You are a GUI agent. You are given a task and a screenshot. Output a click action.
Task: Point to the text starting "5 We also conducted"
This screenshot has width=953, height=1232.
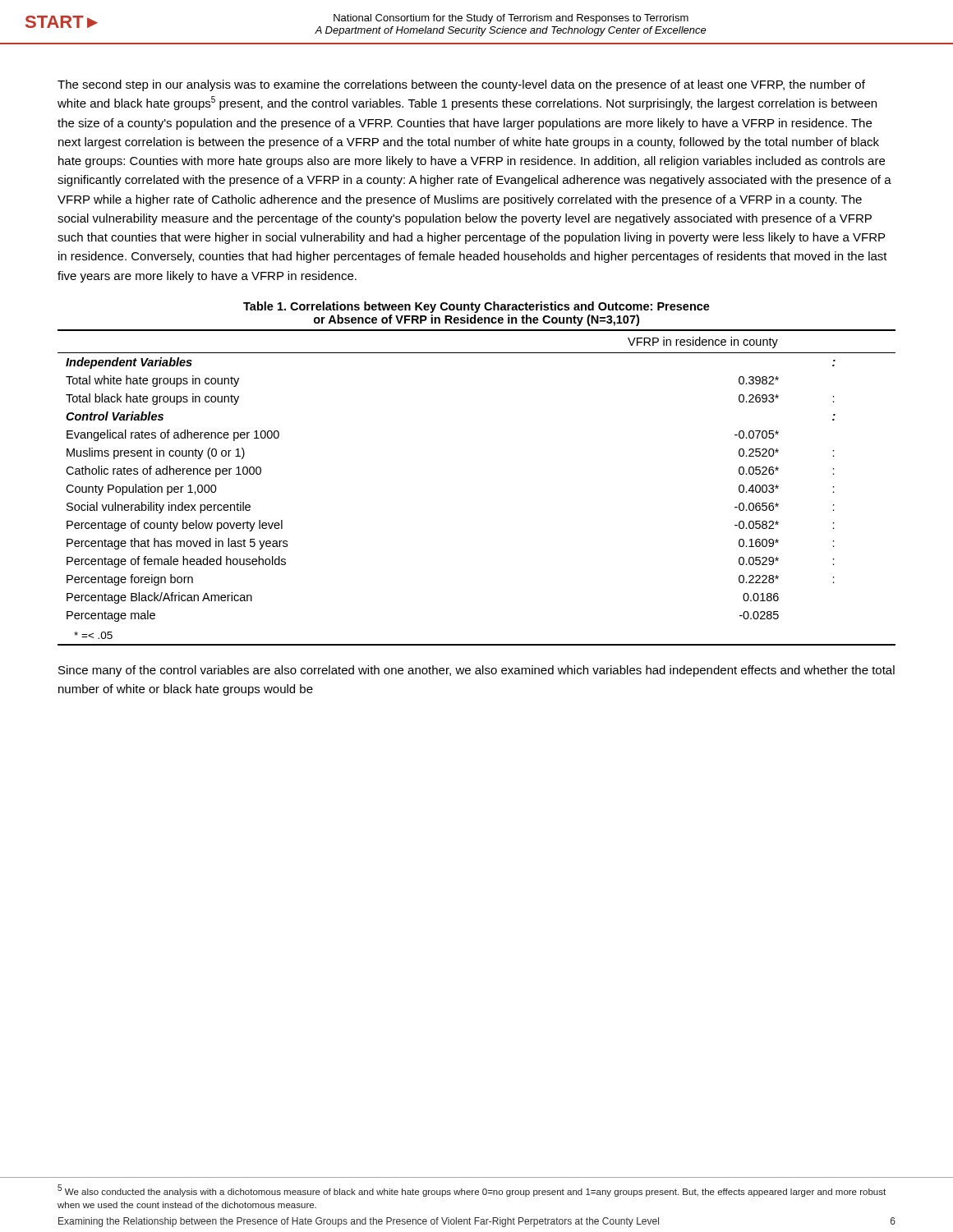[472, 1197]
